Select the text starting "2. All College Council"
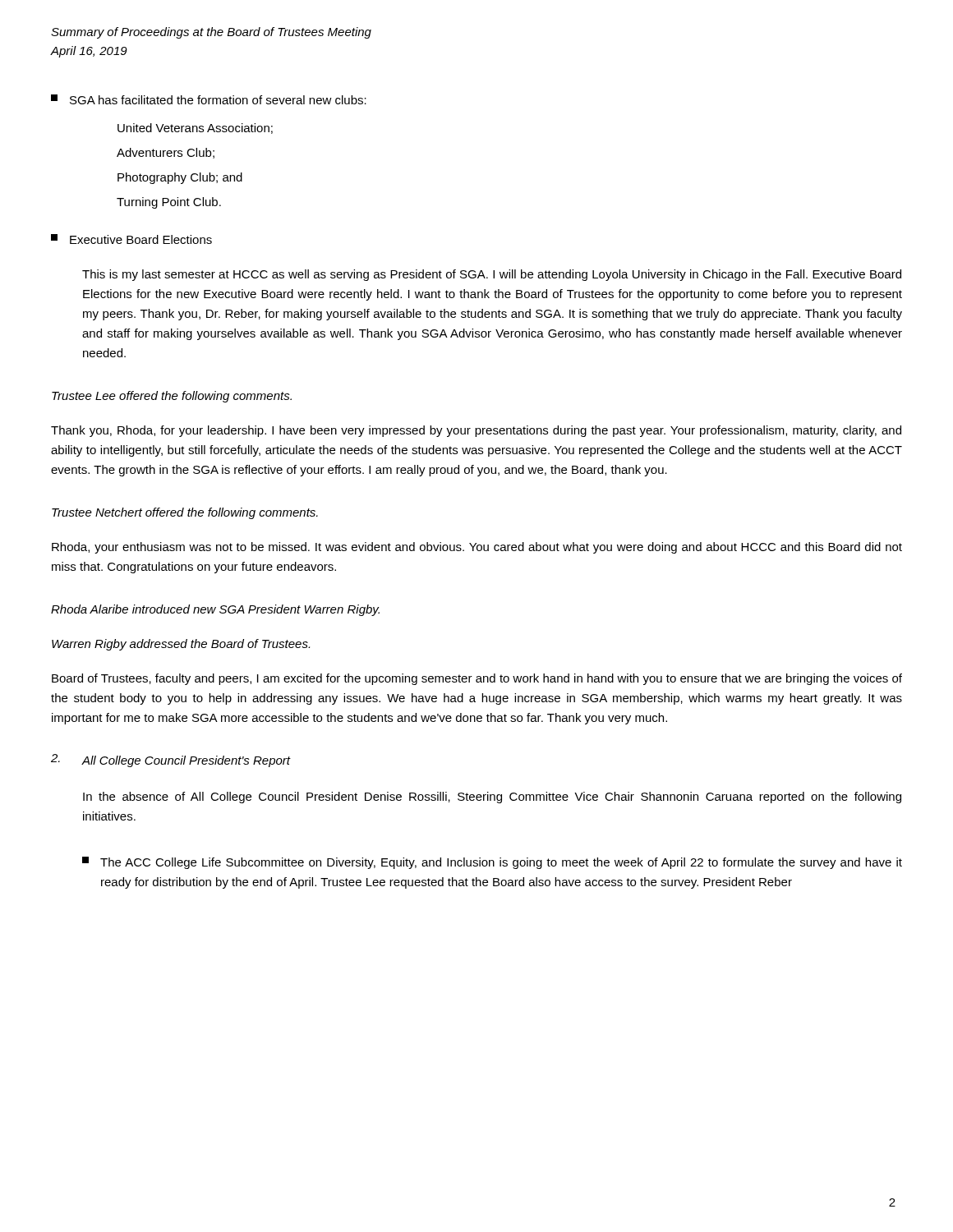The width and height of the screenshot is (953, 1232). click(x=170, y=761)
